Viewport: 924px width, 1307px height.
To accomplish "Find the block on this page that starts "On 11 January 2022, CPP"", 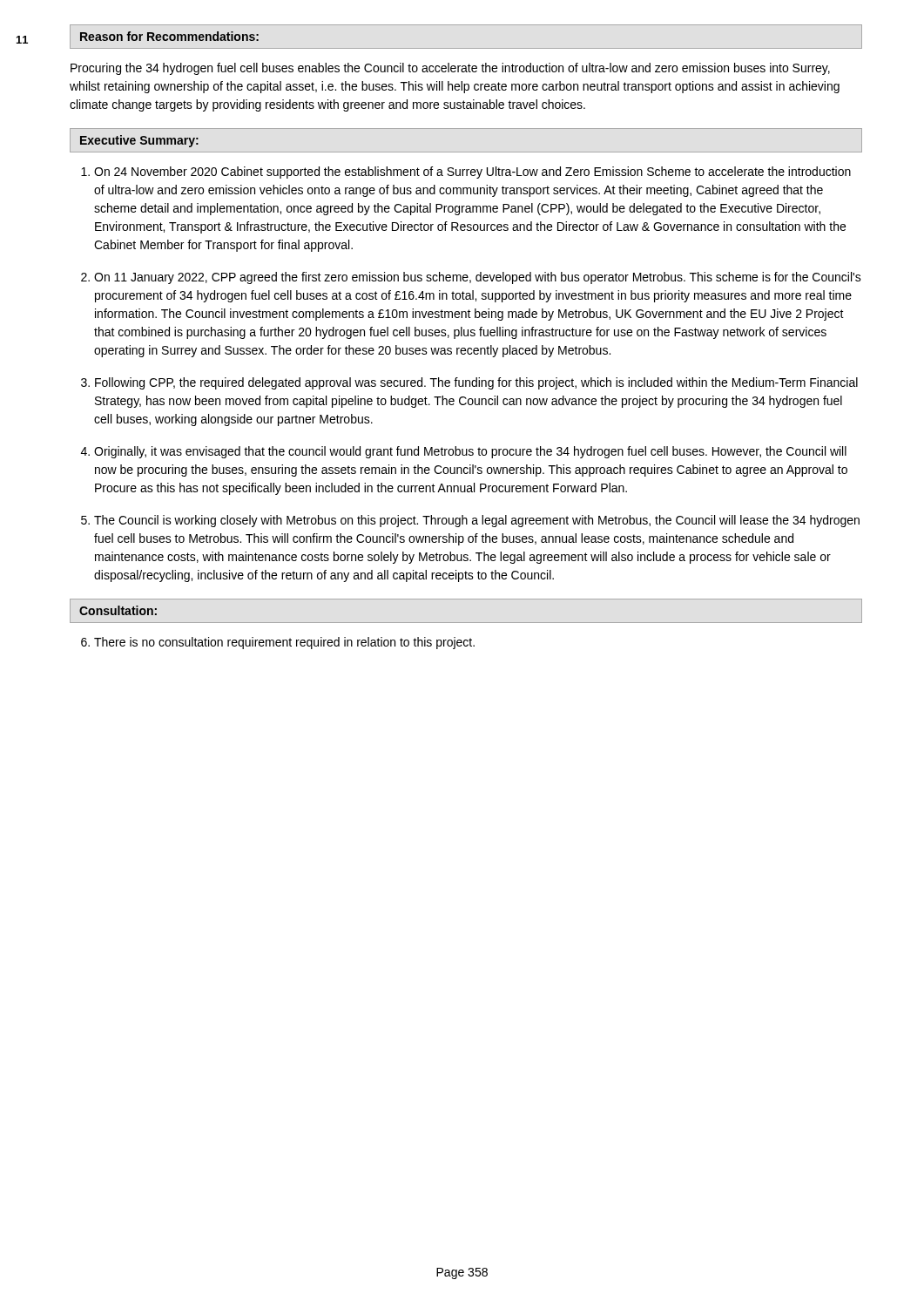I will pyautogui.click(x=478, y=314).
